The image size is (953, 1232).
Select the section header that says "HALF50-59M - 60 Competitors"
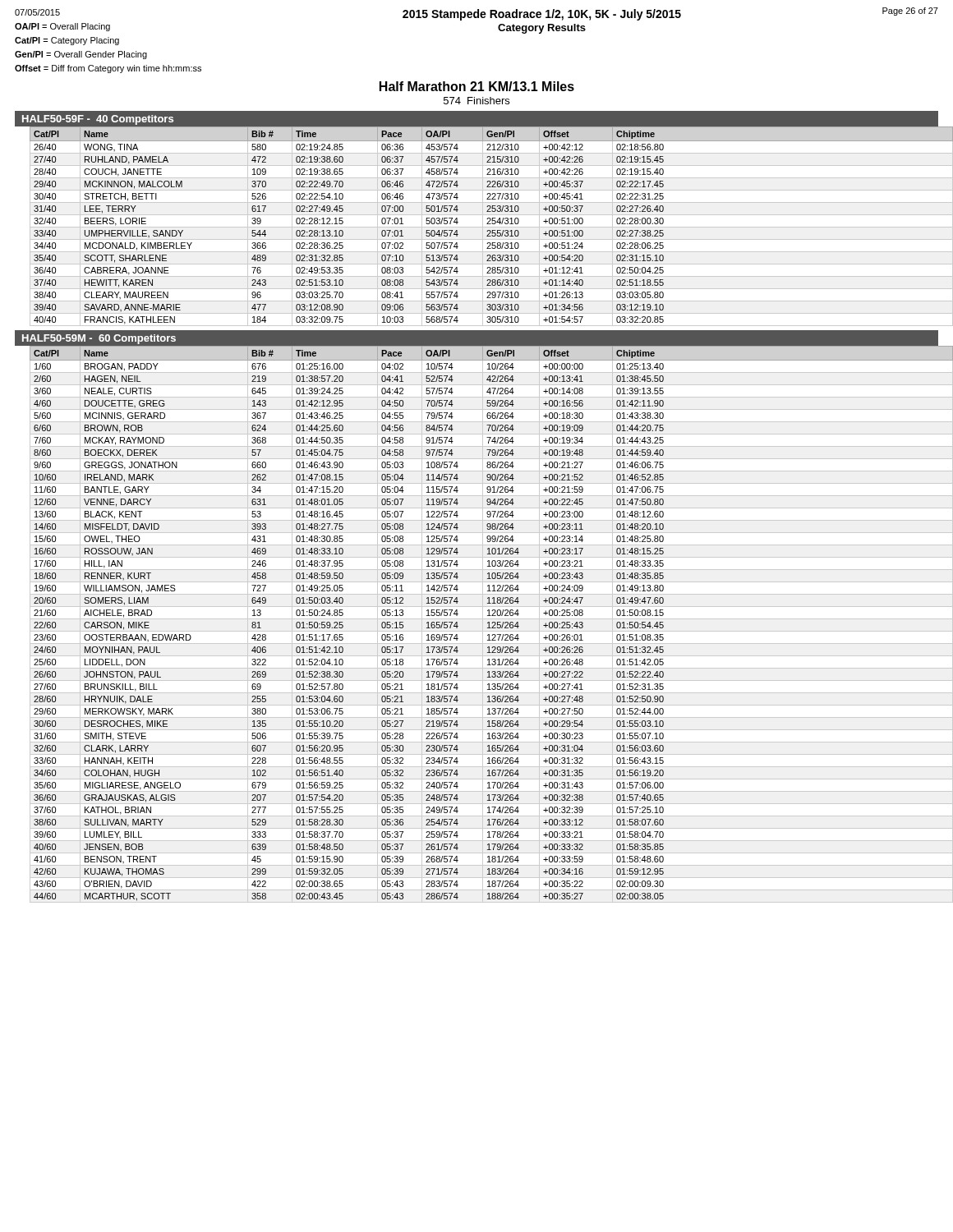pos(99,338)
